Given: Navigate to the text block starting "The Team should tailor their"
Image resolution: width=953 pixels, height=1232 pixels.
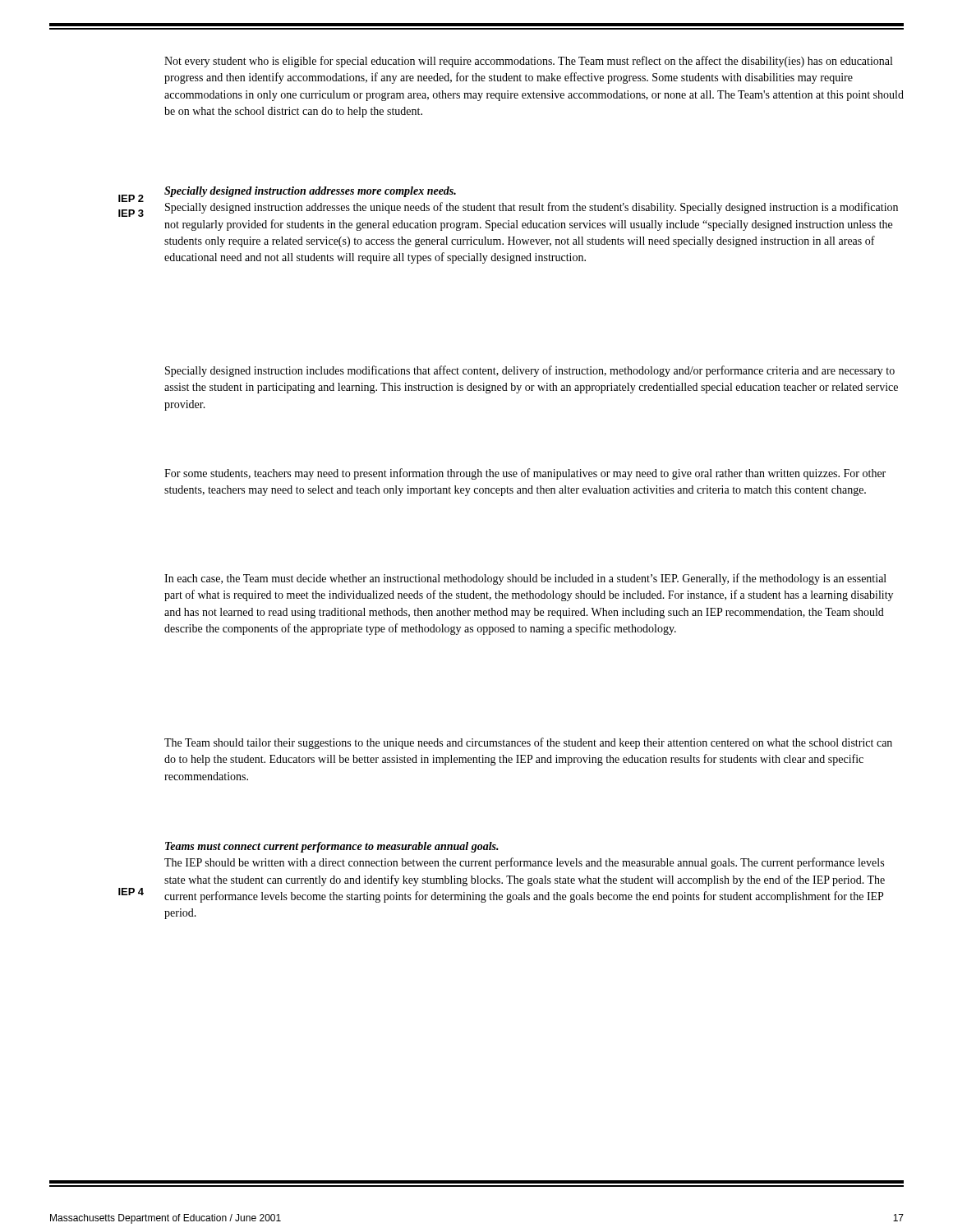Looking at the screenshot, I should 534,760.
